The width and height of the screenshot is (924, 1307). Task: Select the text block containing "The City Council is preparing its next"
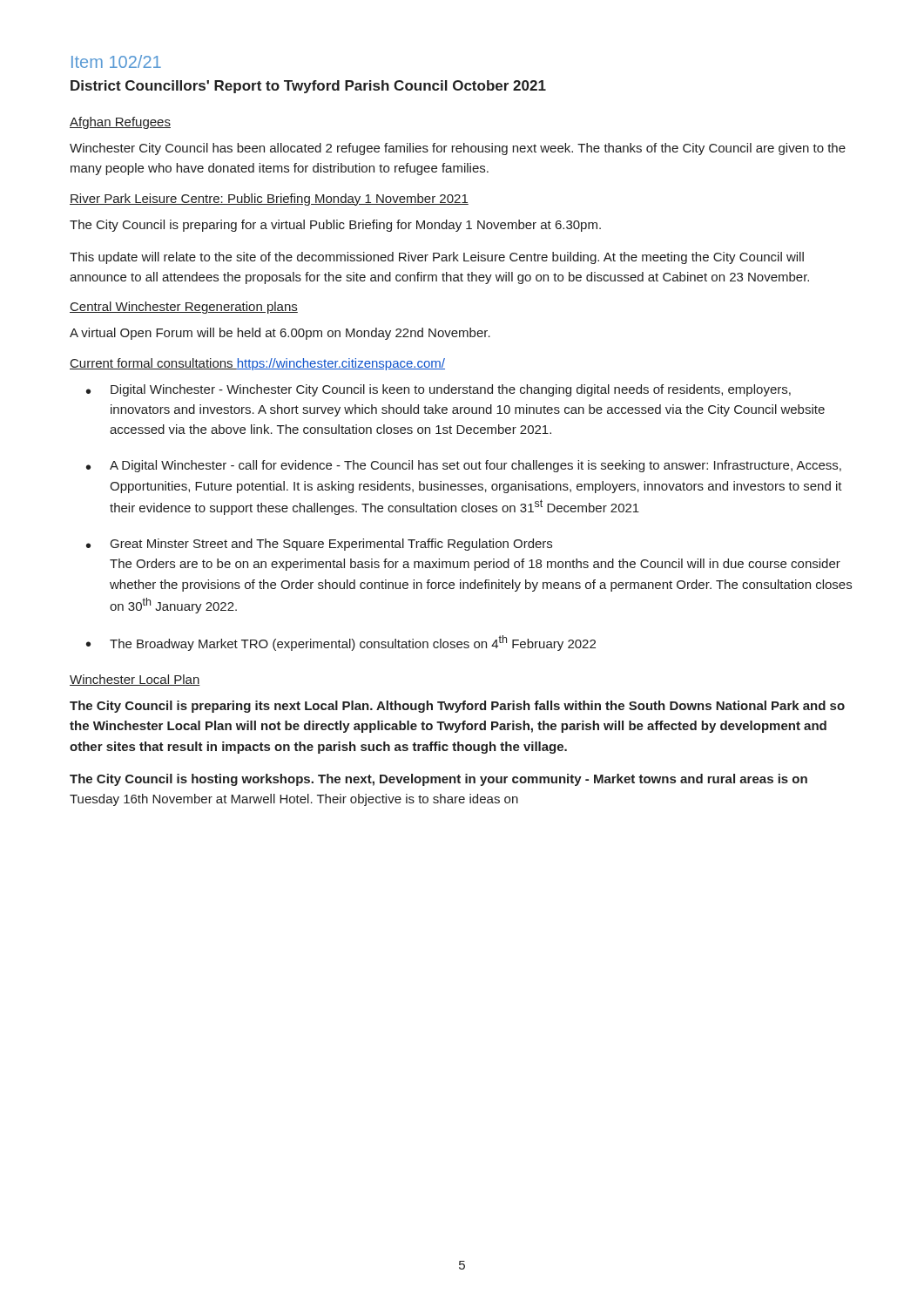(x=462, y=726)
